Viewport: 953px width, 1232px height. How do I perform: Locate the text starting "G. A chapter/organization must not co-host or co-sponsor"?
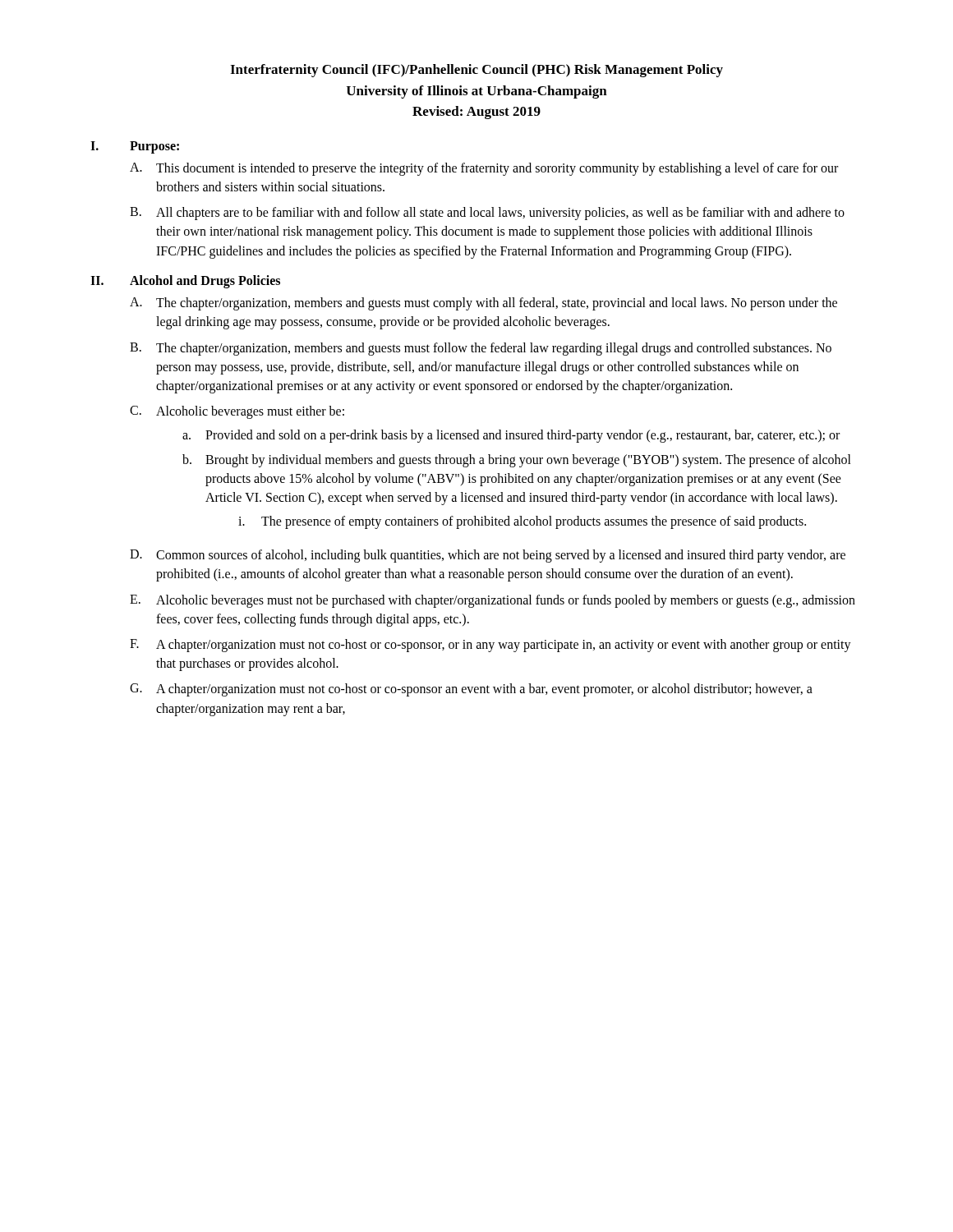pos(496,699)
